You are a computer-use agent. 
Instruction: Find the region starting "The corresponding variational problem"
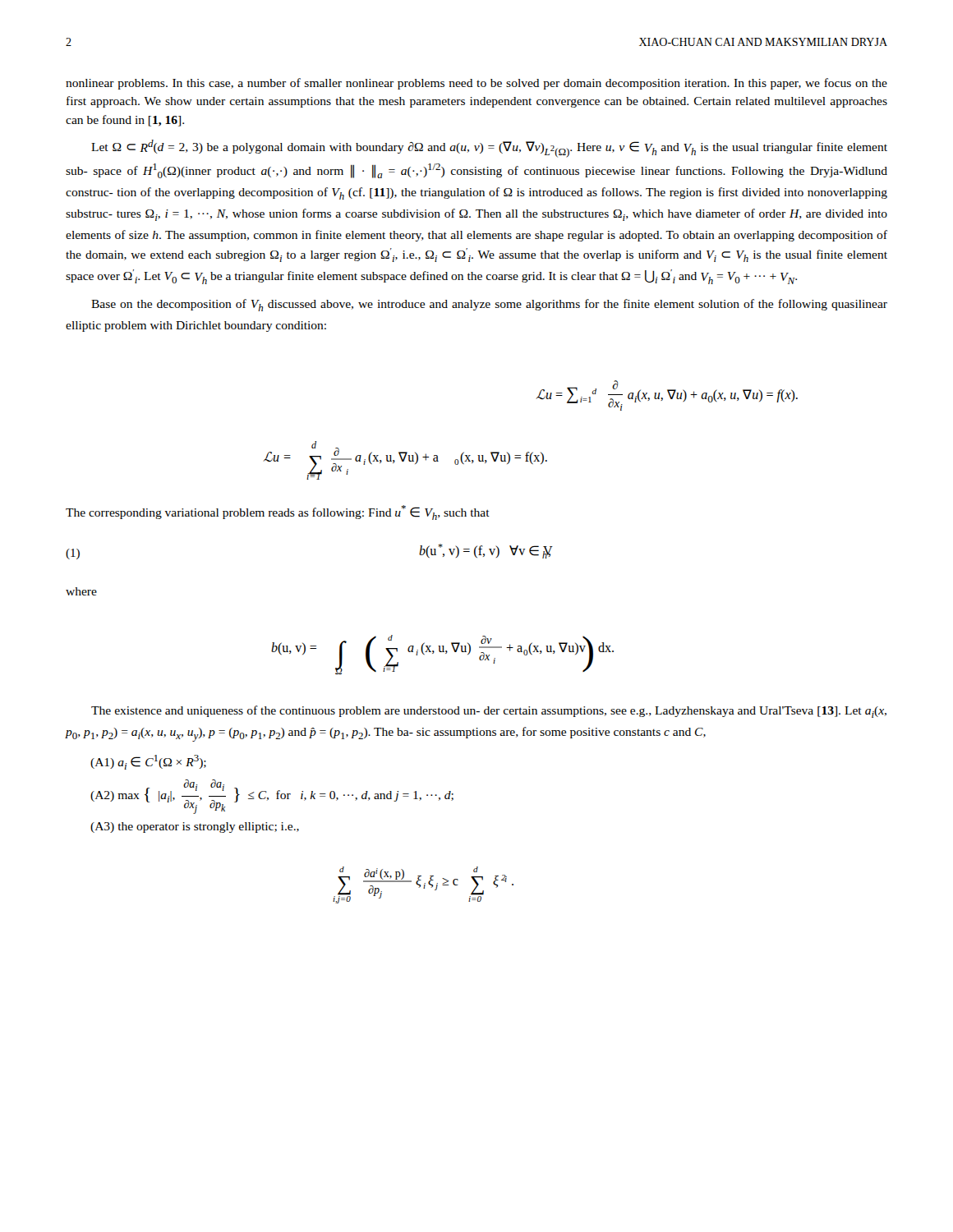[476, 513]
